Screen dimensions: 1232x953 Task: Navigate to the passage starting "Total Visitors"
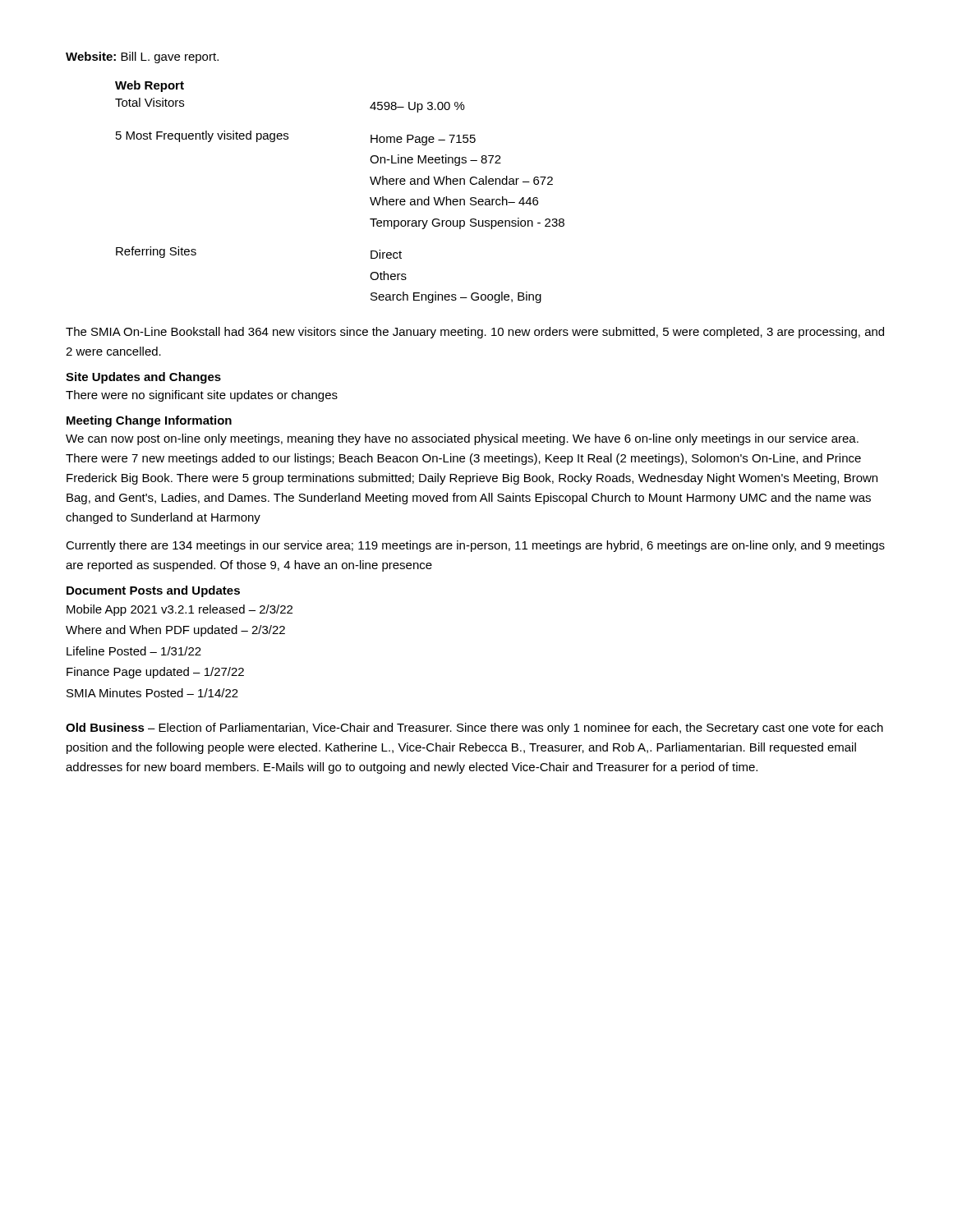point(150,102)
